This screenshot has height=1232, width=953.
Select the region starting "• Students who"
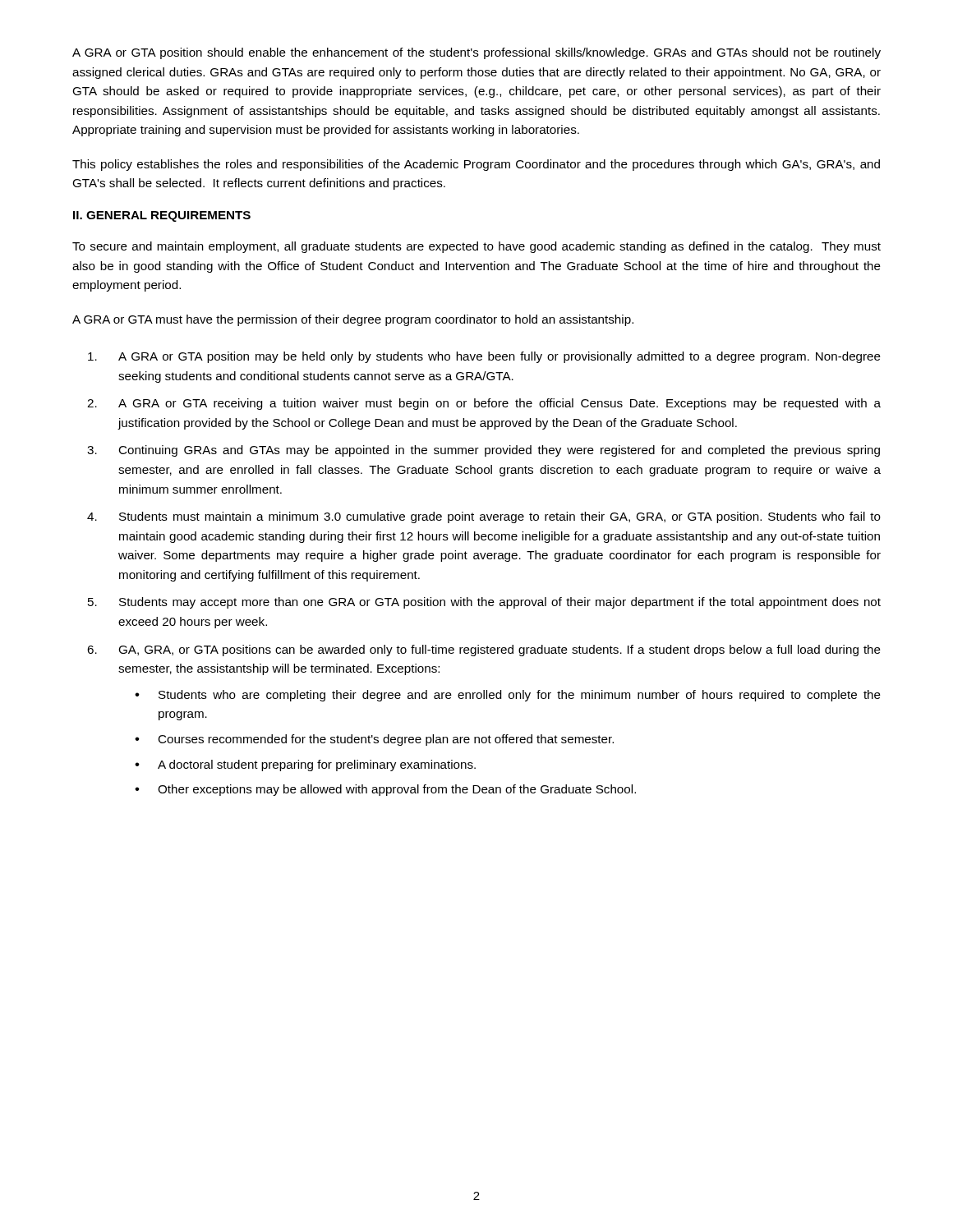(x=499, y=704)
